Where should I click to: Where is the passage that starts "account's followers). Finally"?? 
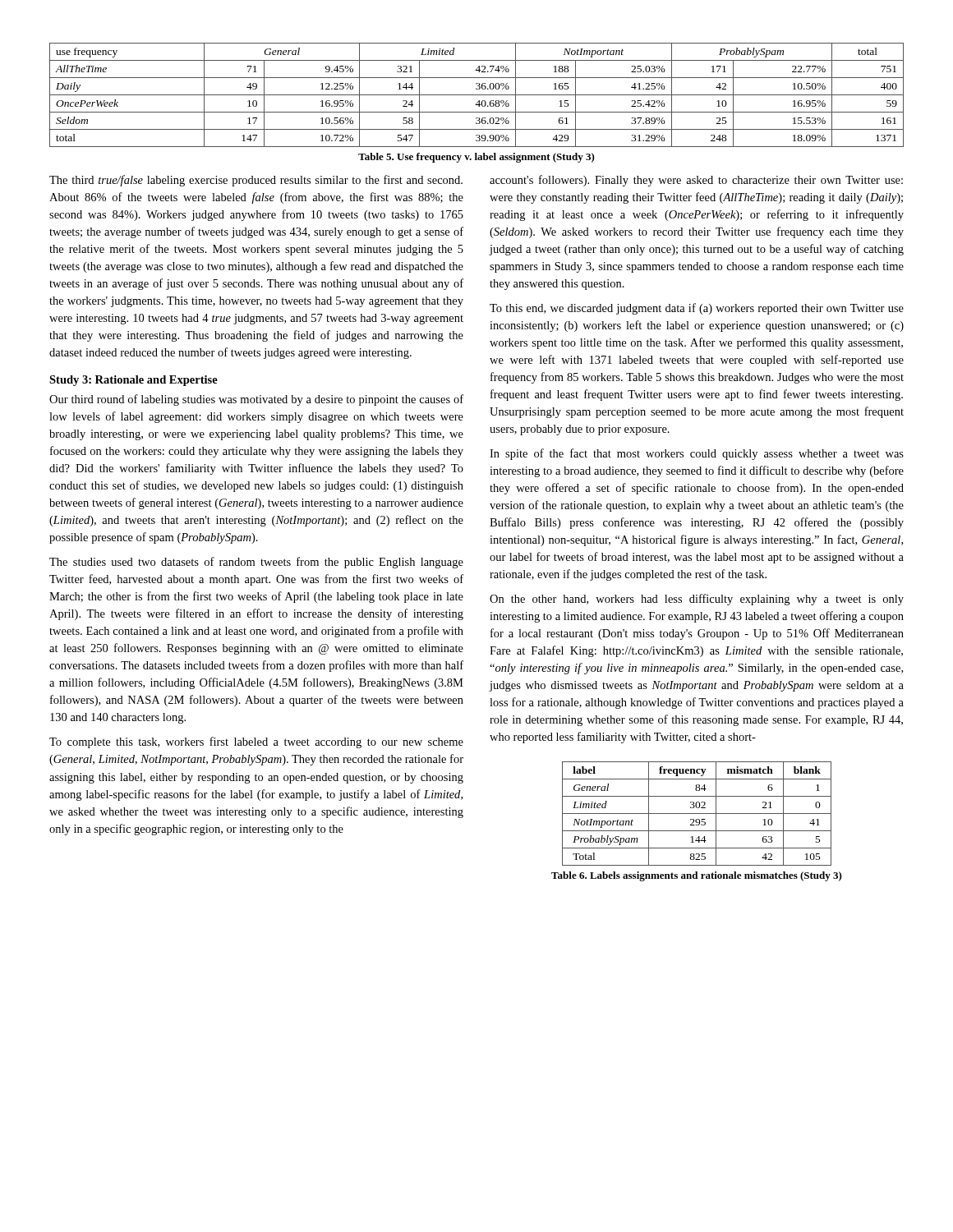tap(697, 232)
